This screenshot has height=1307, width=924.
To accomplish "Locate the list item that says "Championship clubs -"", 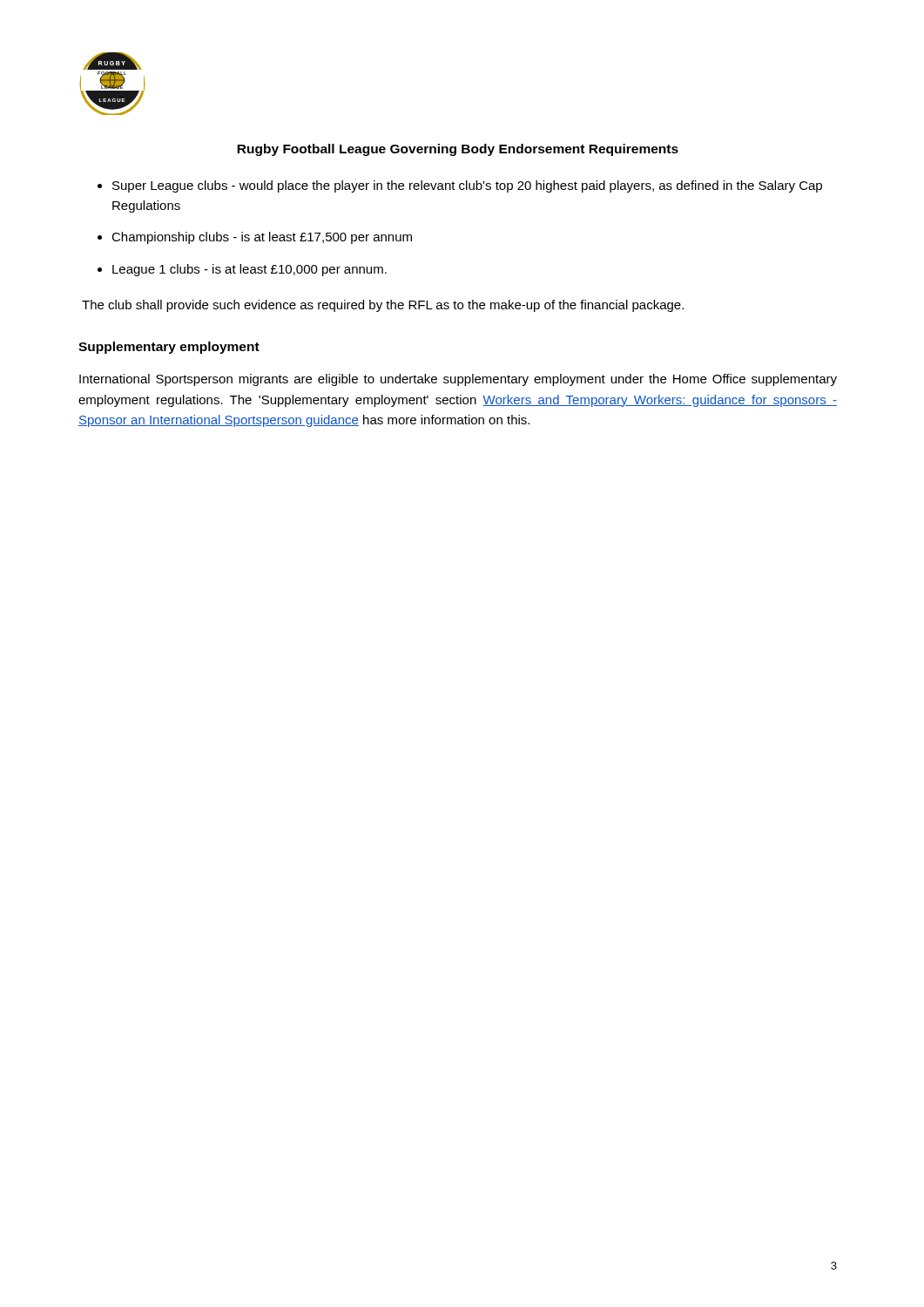I will (262, 237).
